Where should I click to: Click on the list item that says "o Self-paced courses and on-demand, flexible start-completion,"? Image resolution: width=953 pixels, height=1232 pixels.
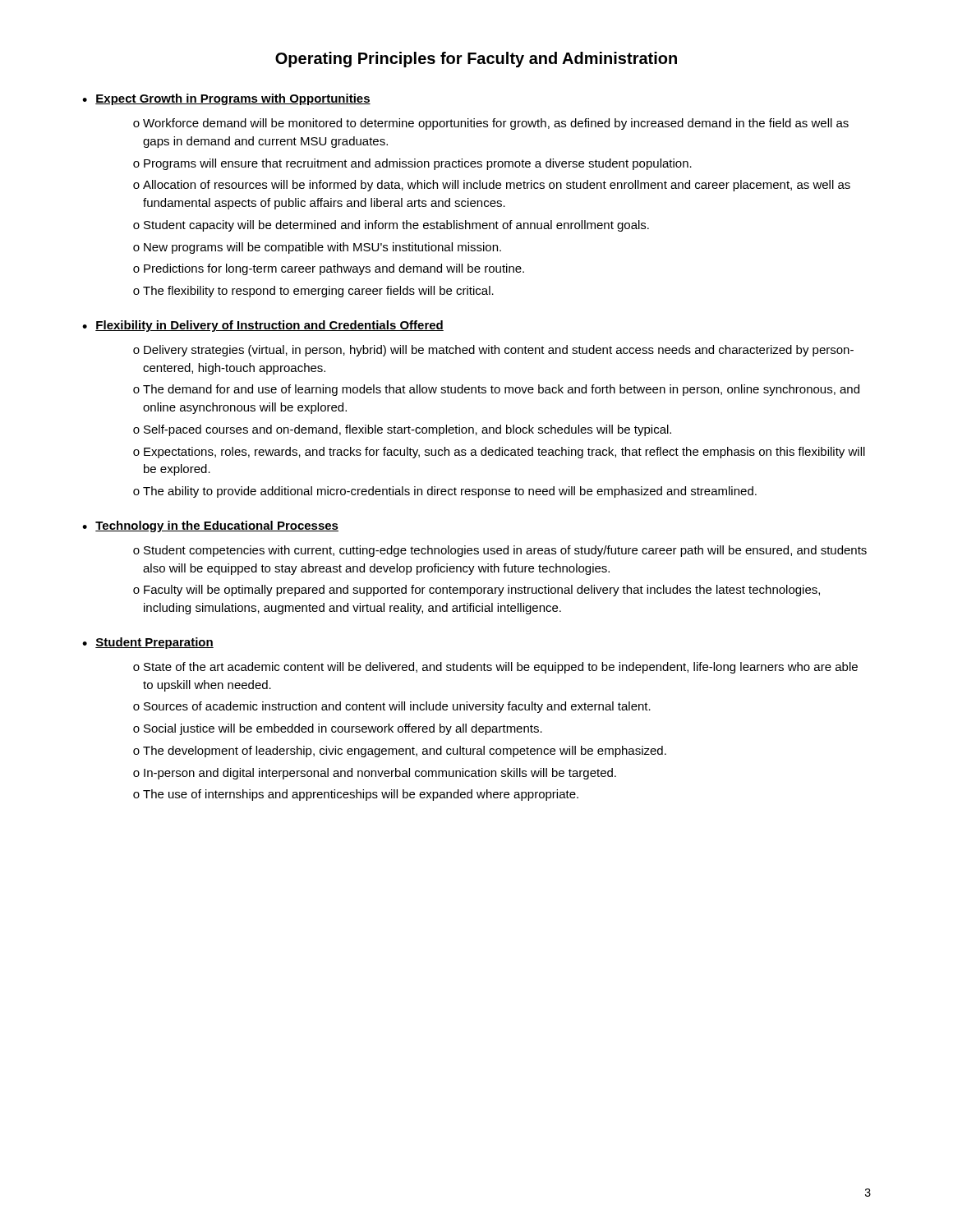(x=496, y=429)
